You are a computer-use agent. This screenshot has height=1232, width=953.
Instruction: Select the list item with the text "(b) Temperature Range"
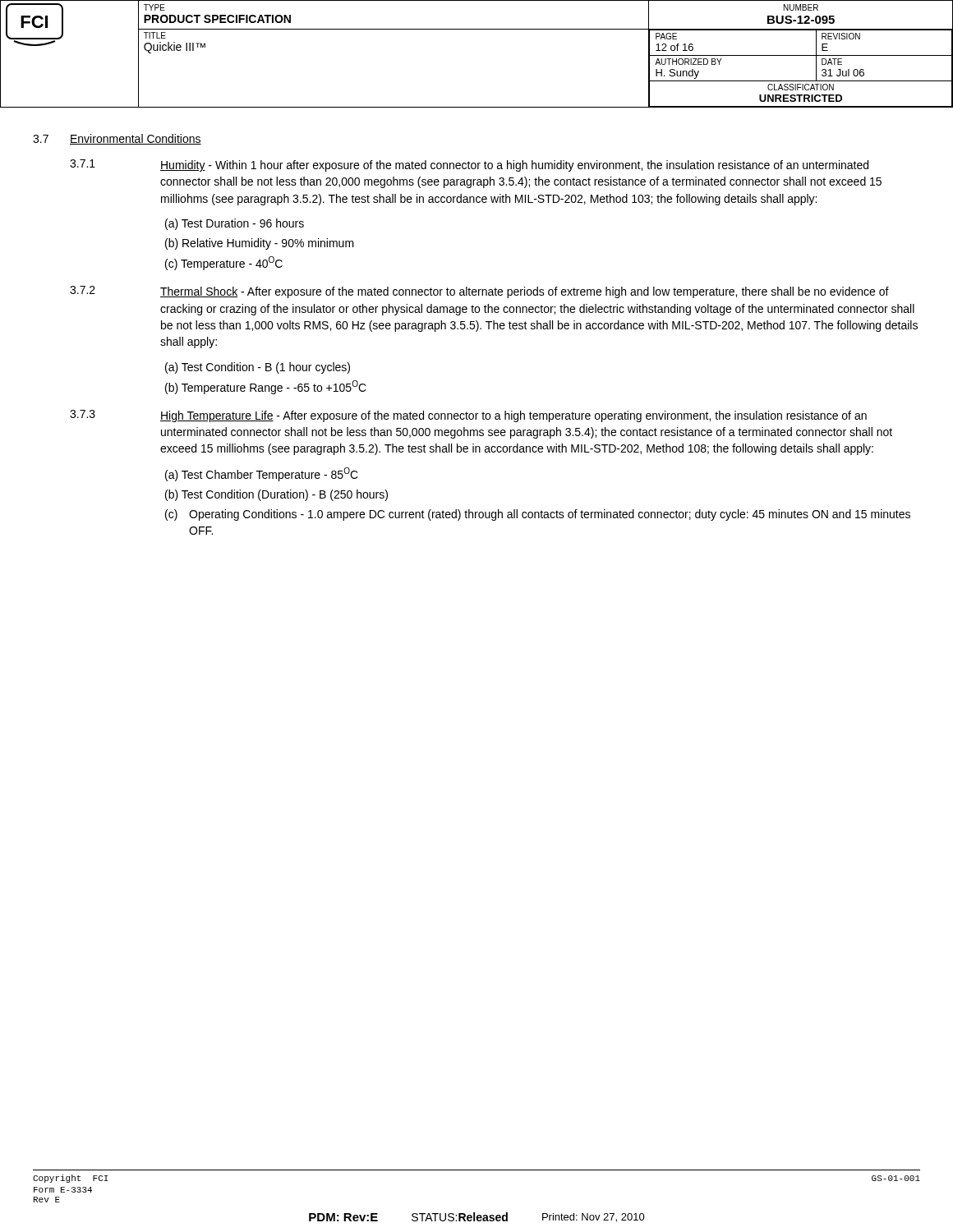click(x=265, y=387)
